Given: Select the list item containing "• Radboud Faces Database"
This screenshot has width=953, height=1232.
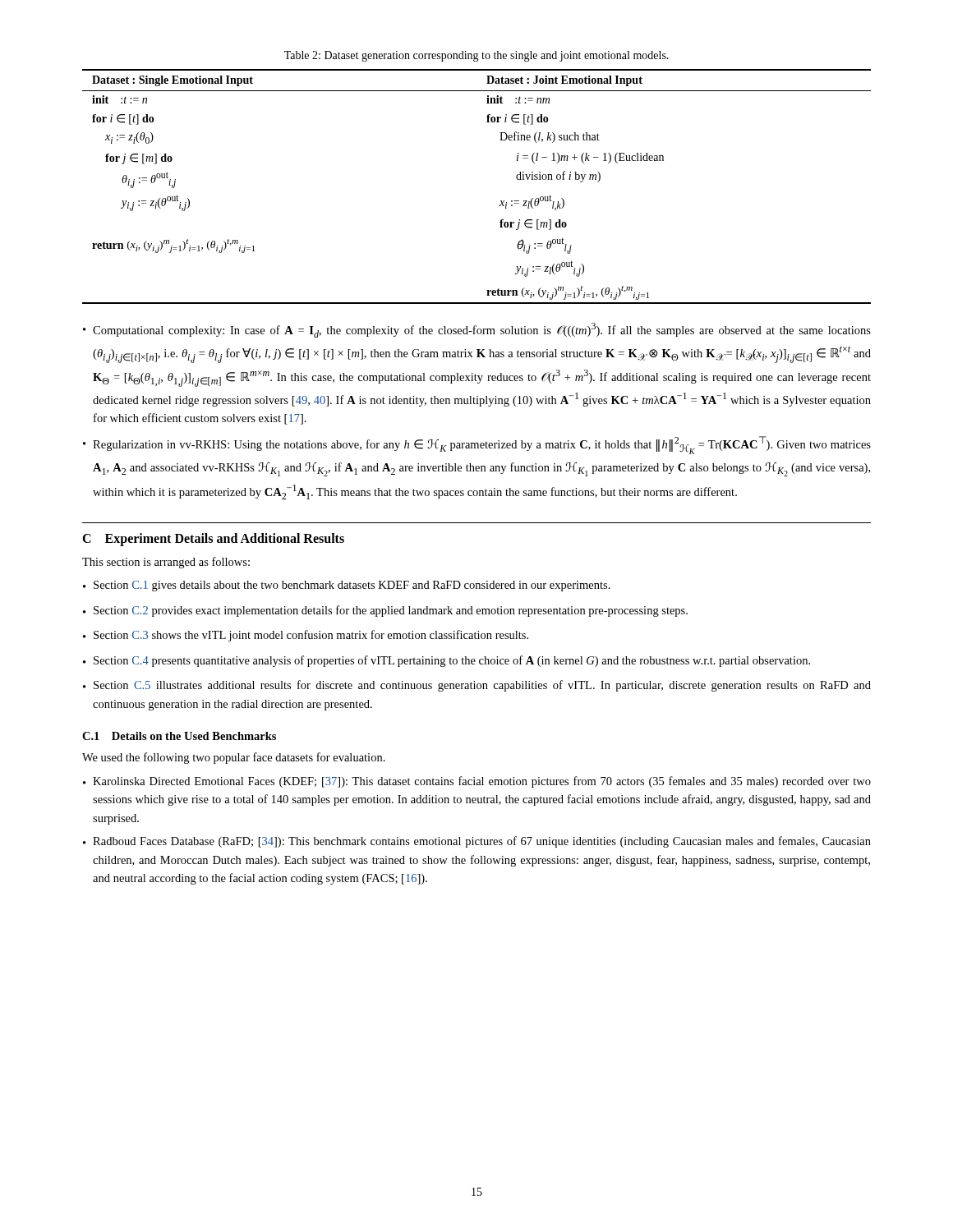Looking at the screenshot, I should click(x=476, y=860).
